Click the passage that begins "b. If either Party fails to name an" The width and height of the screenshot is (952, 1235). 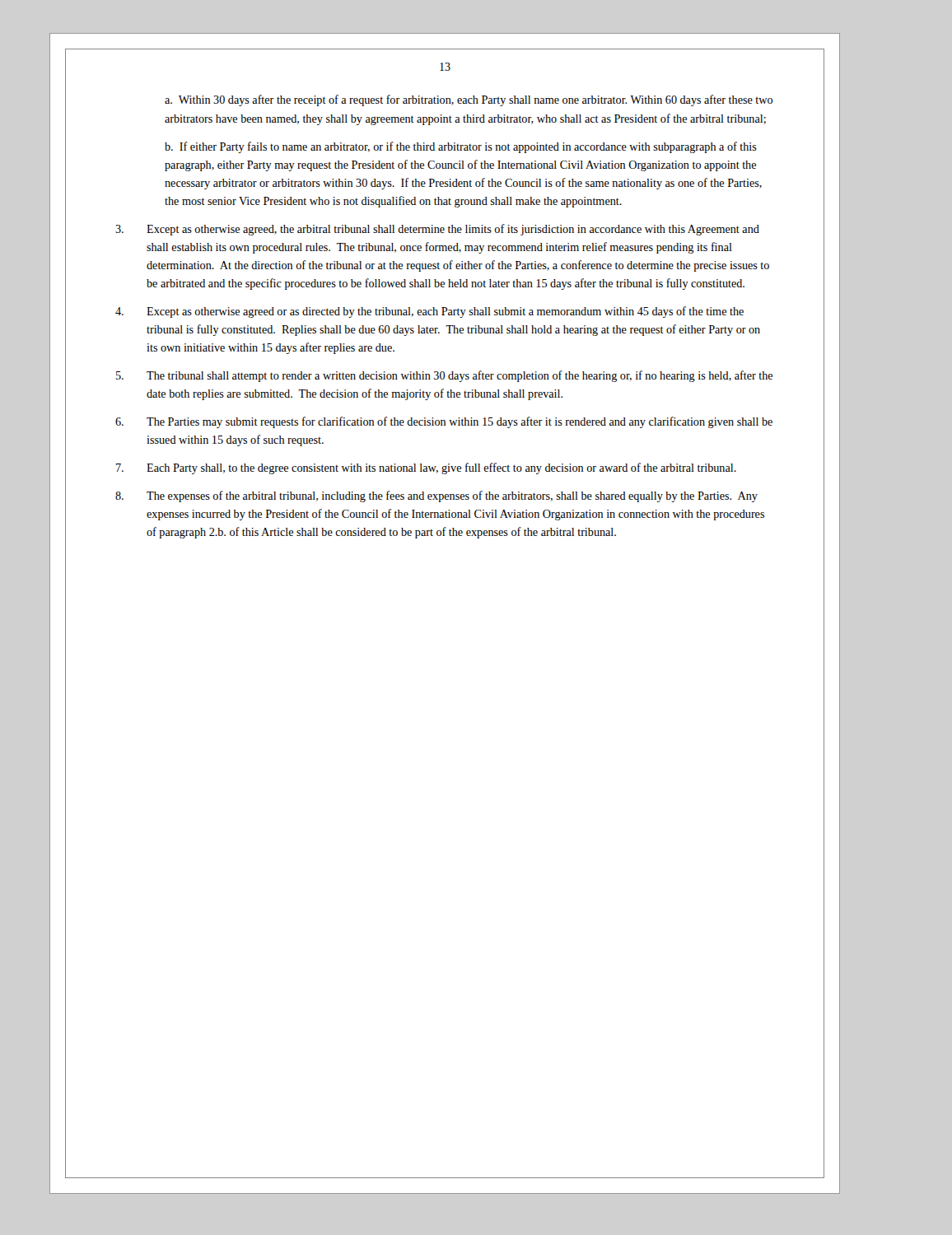tap(463, 174)
